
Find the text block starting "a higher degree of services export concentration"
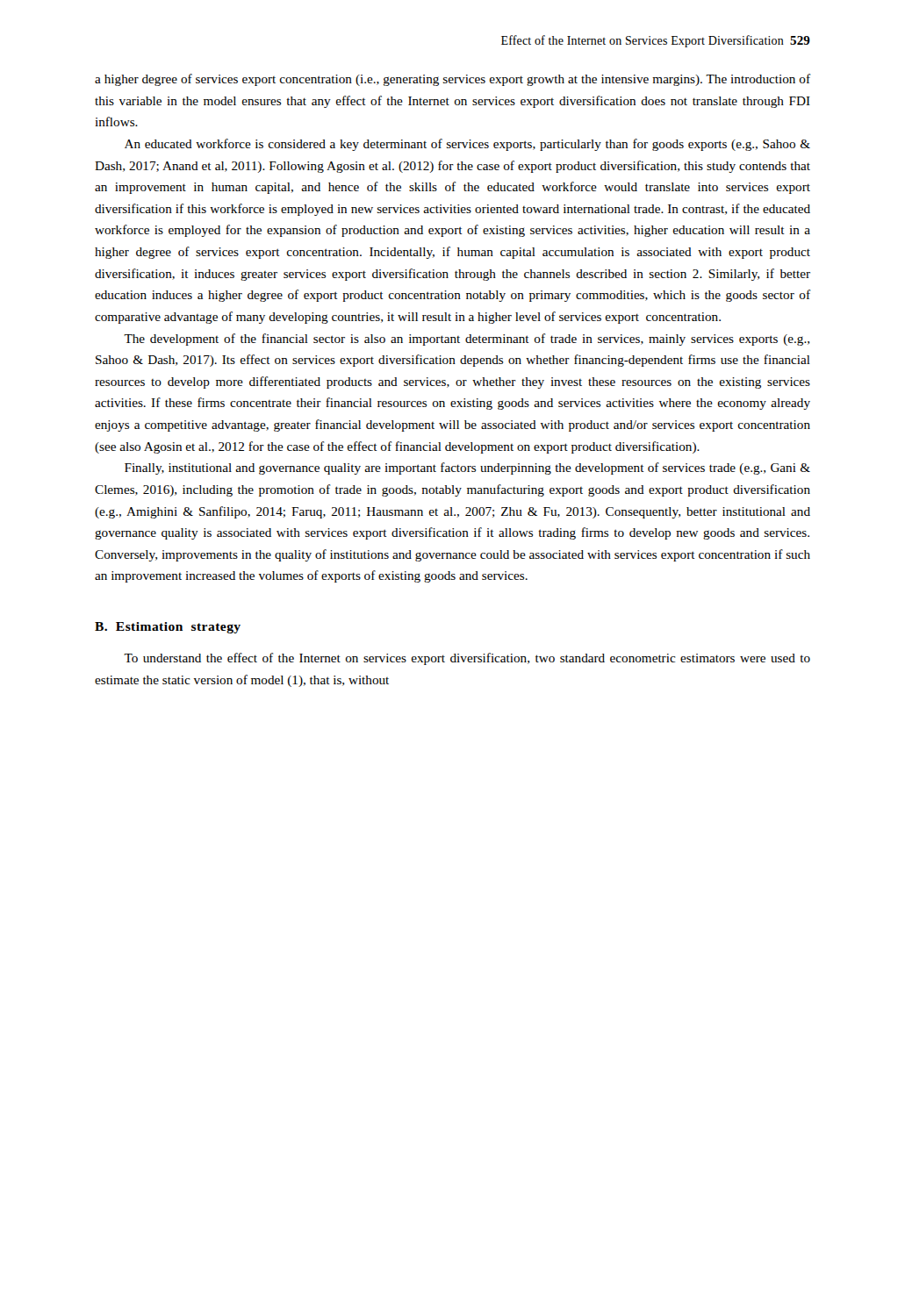452,101
